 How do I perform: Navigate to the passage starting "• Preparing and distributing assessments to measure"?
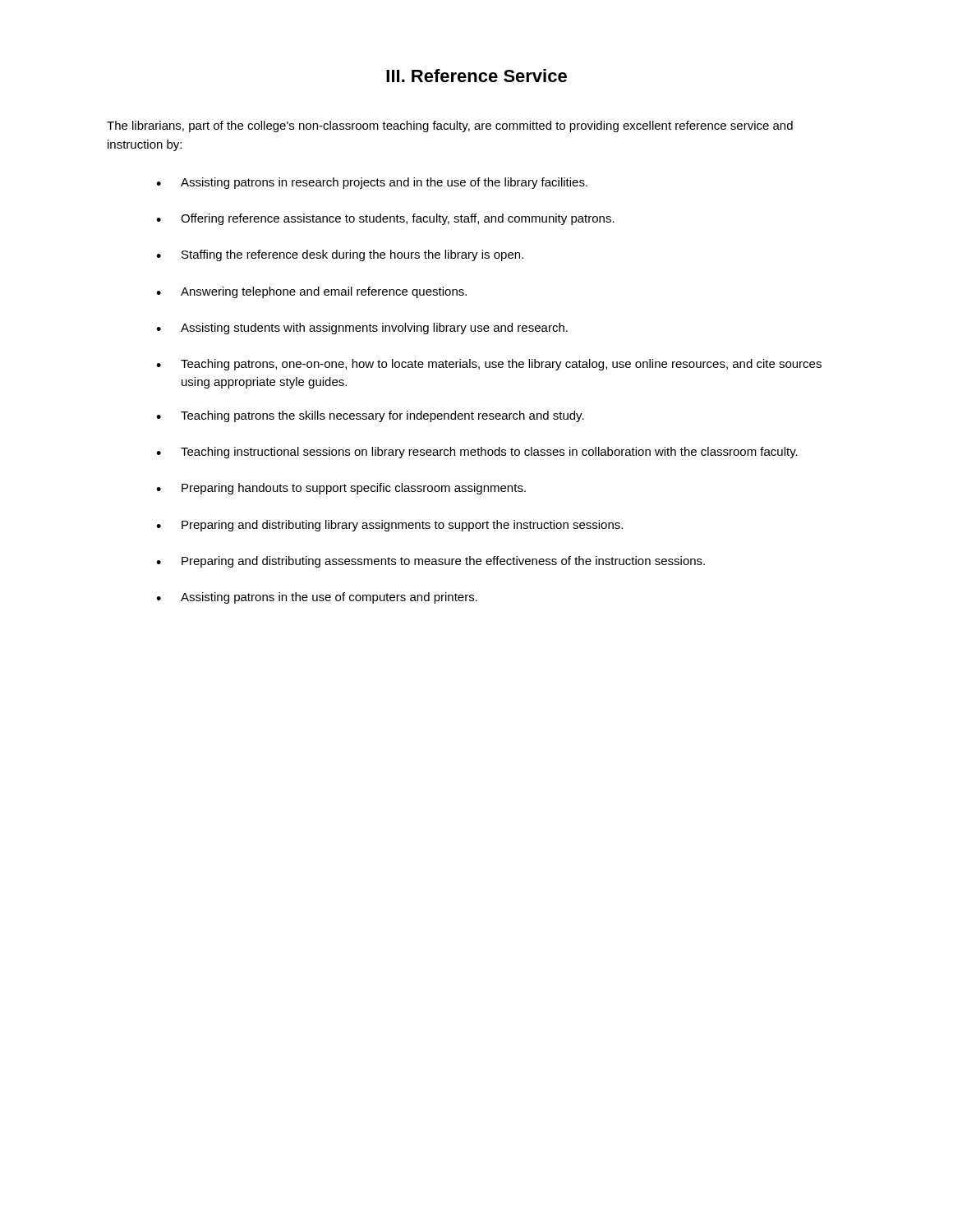501,562
